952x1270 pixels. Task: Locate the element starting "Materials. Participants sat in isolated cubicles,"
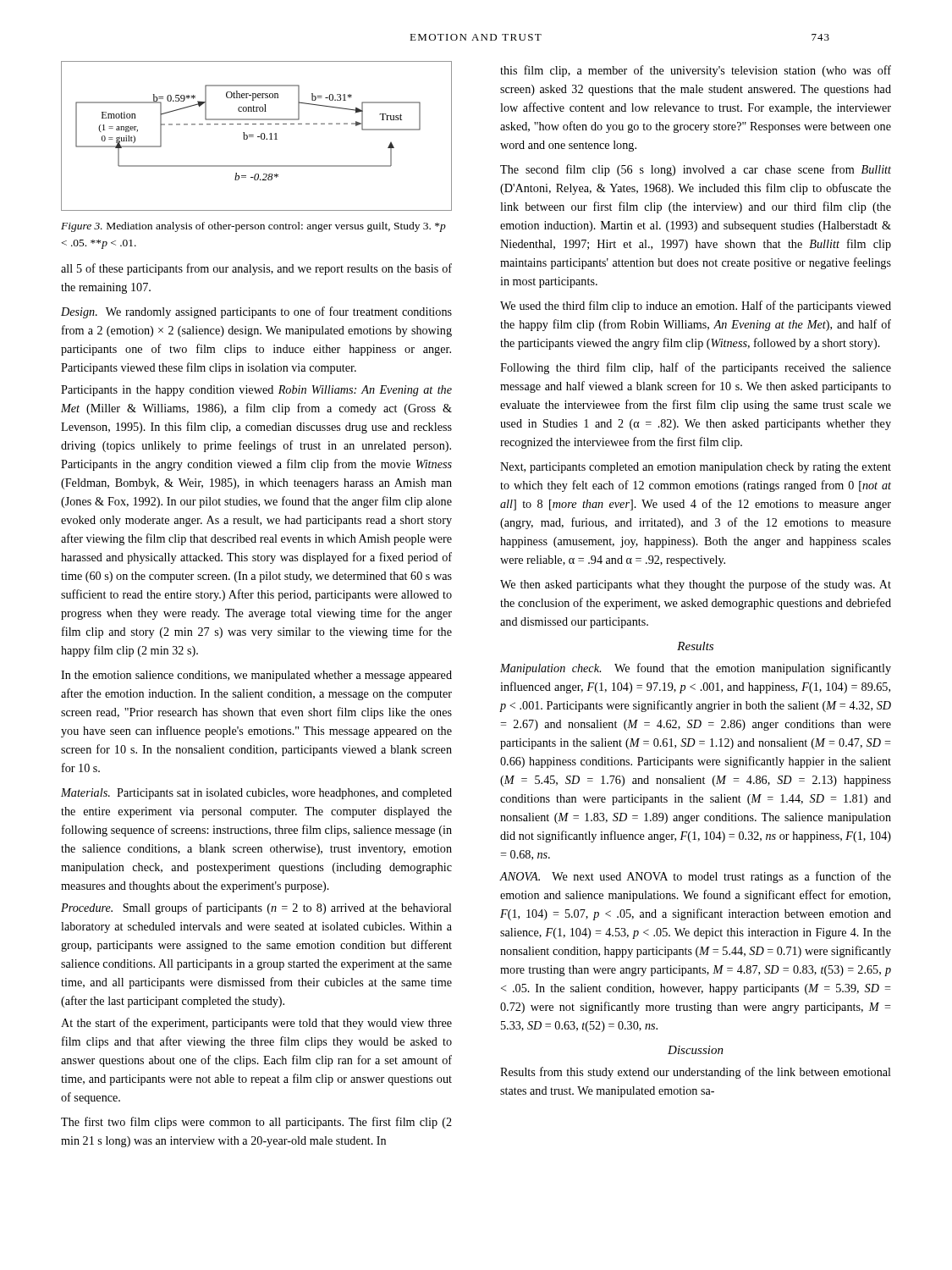coord(256,839)
